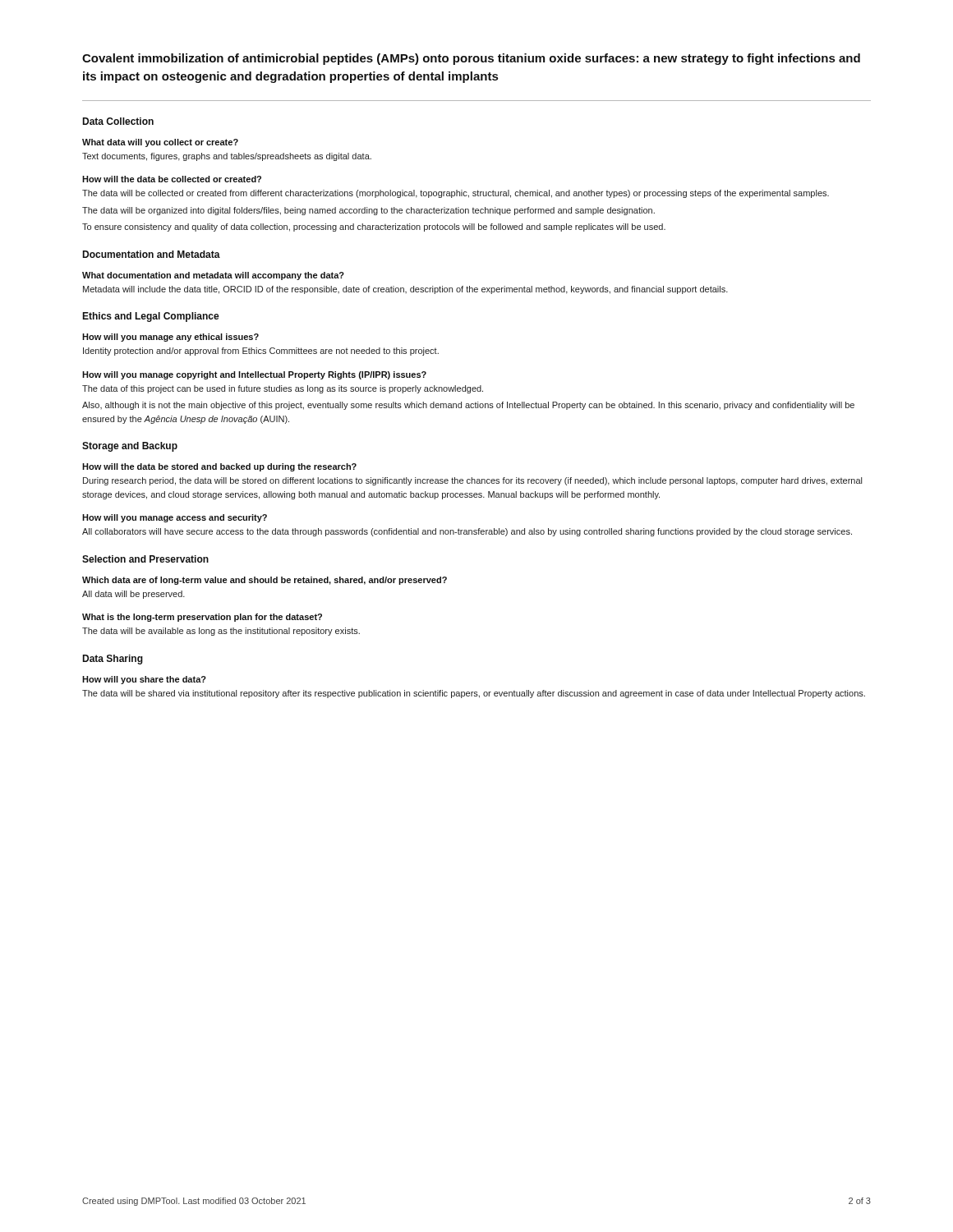Point to the region starting "Data Sharing"
This screenshot has height=1232, width=953.
[113, 658]
